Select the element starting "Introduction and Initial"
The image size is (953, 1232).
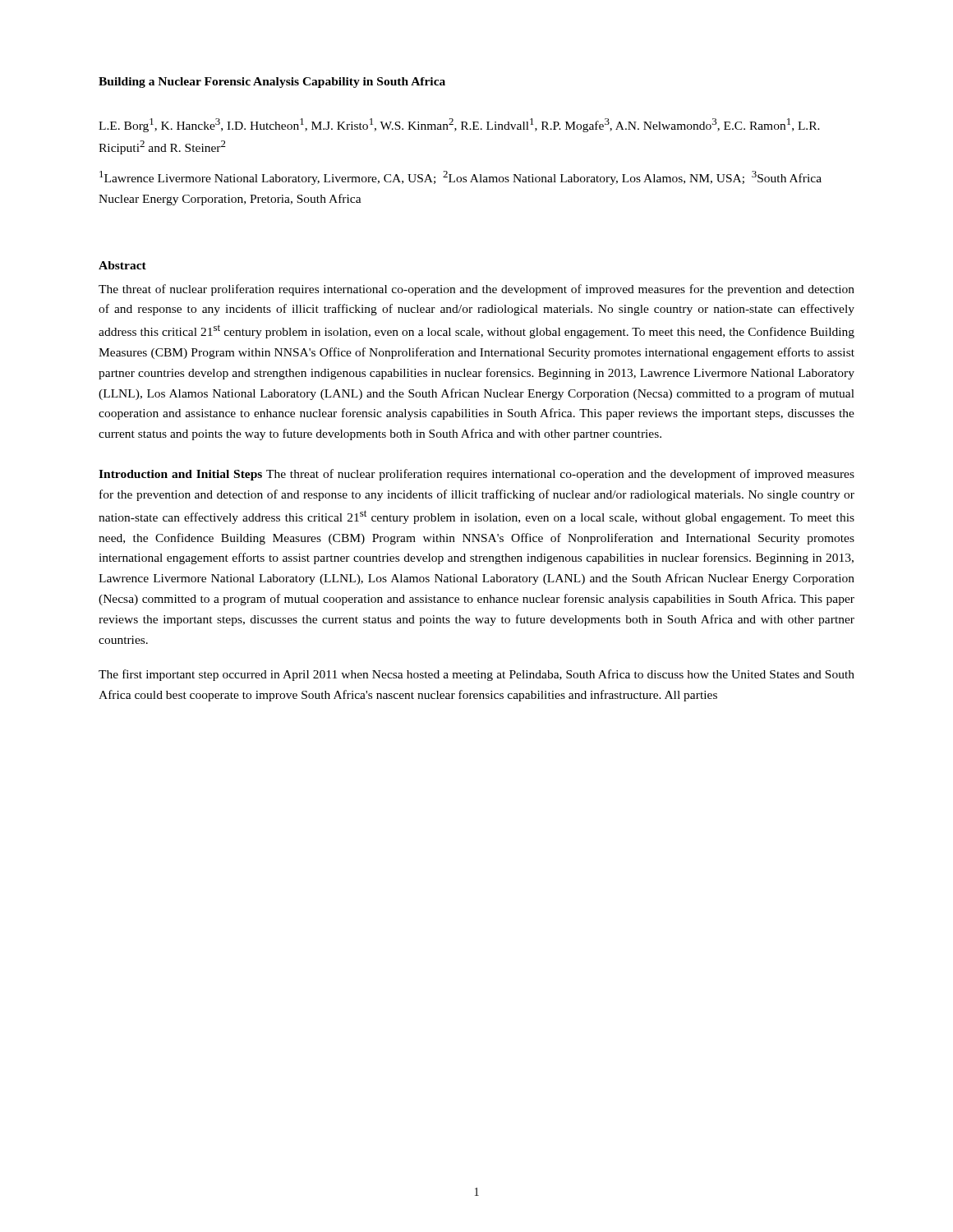(x=476, y=556)
